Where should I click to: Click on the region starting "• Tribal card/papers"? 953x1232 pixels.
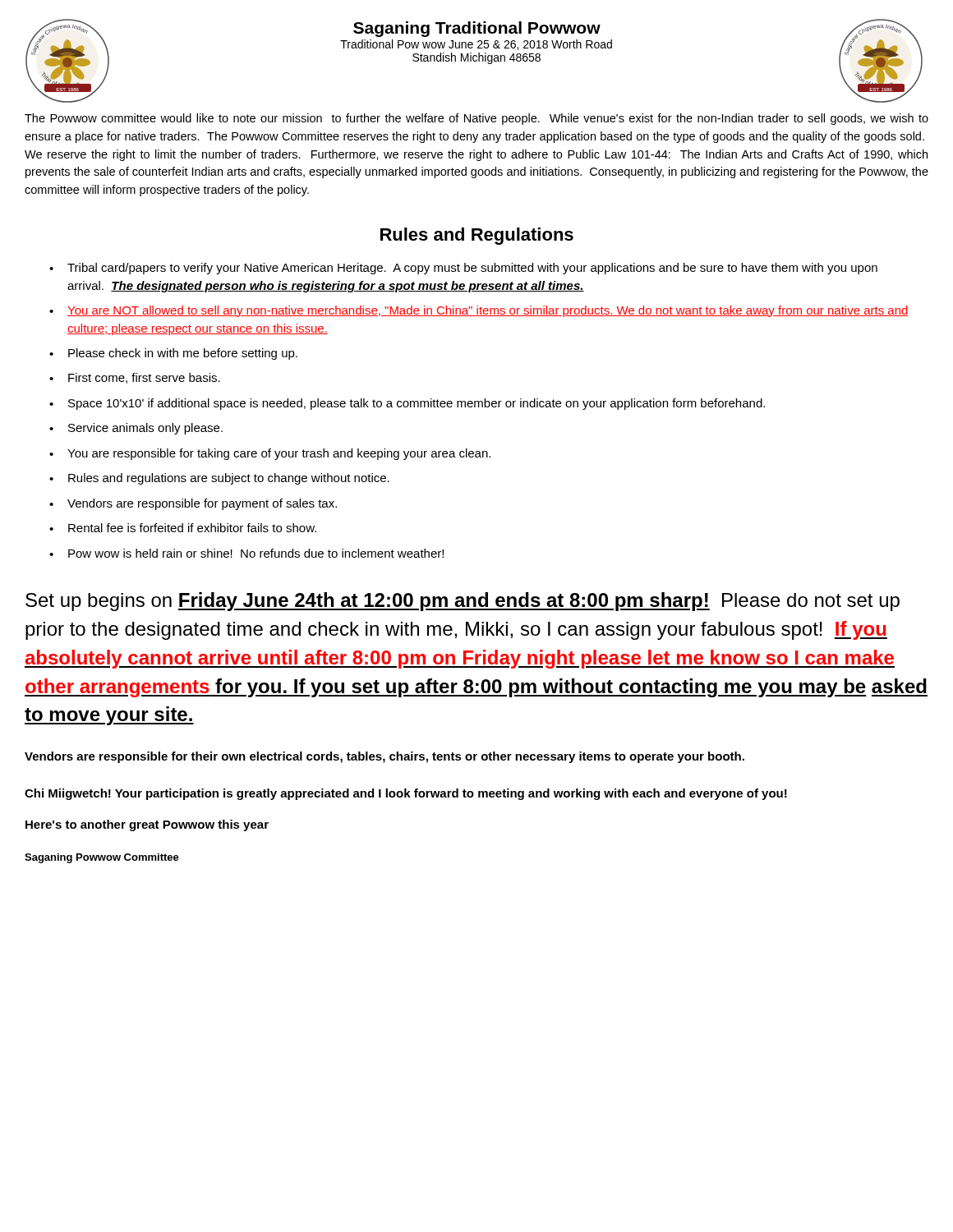[485, 277]
